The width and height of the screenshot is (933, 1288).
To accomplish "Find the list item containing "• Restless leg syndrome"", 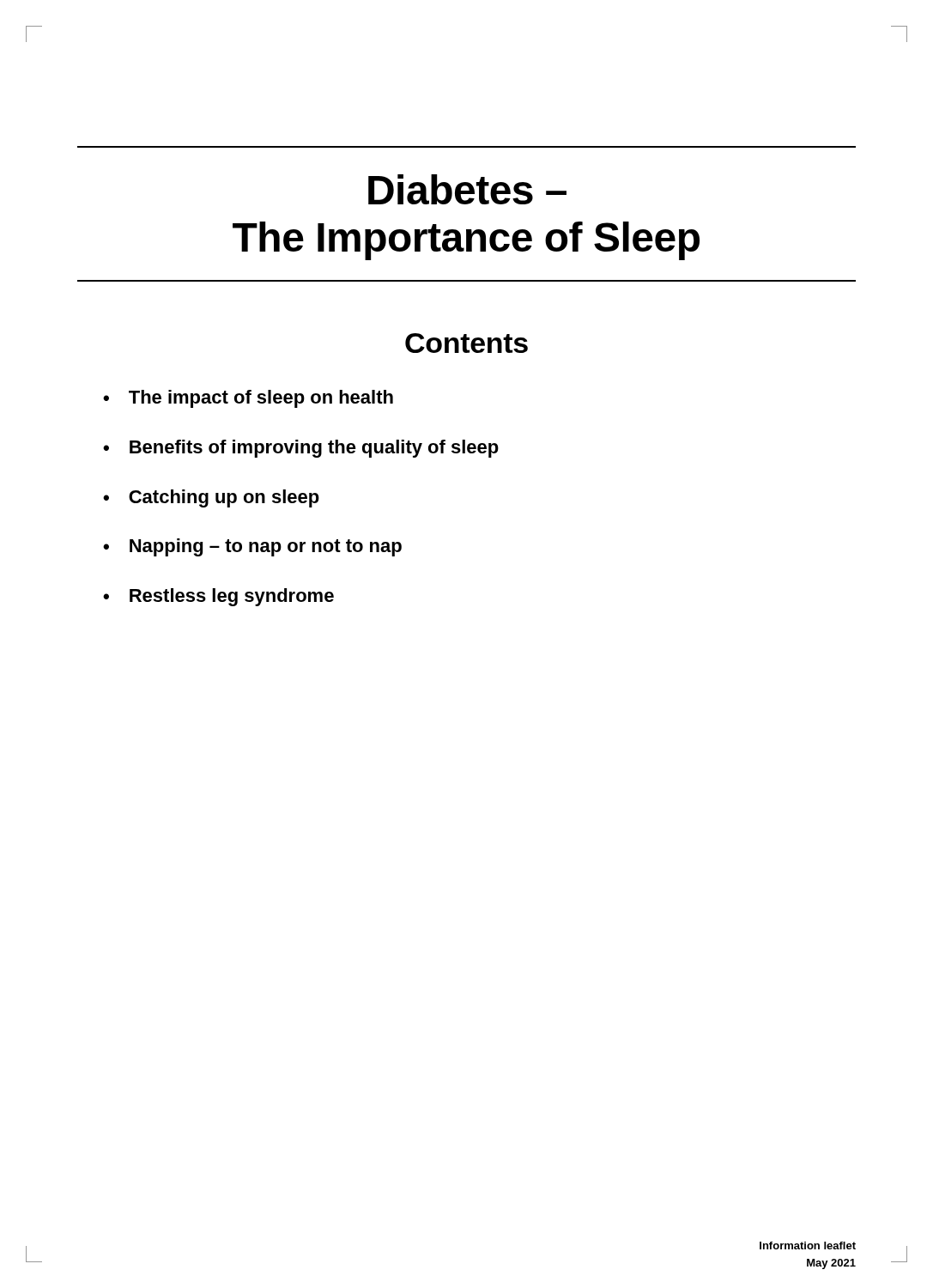I will coord(219,596).
